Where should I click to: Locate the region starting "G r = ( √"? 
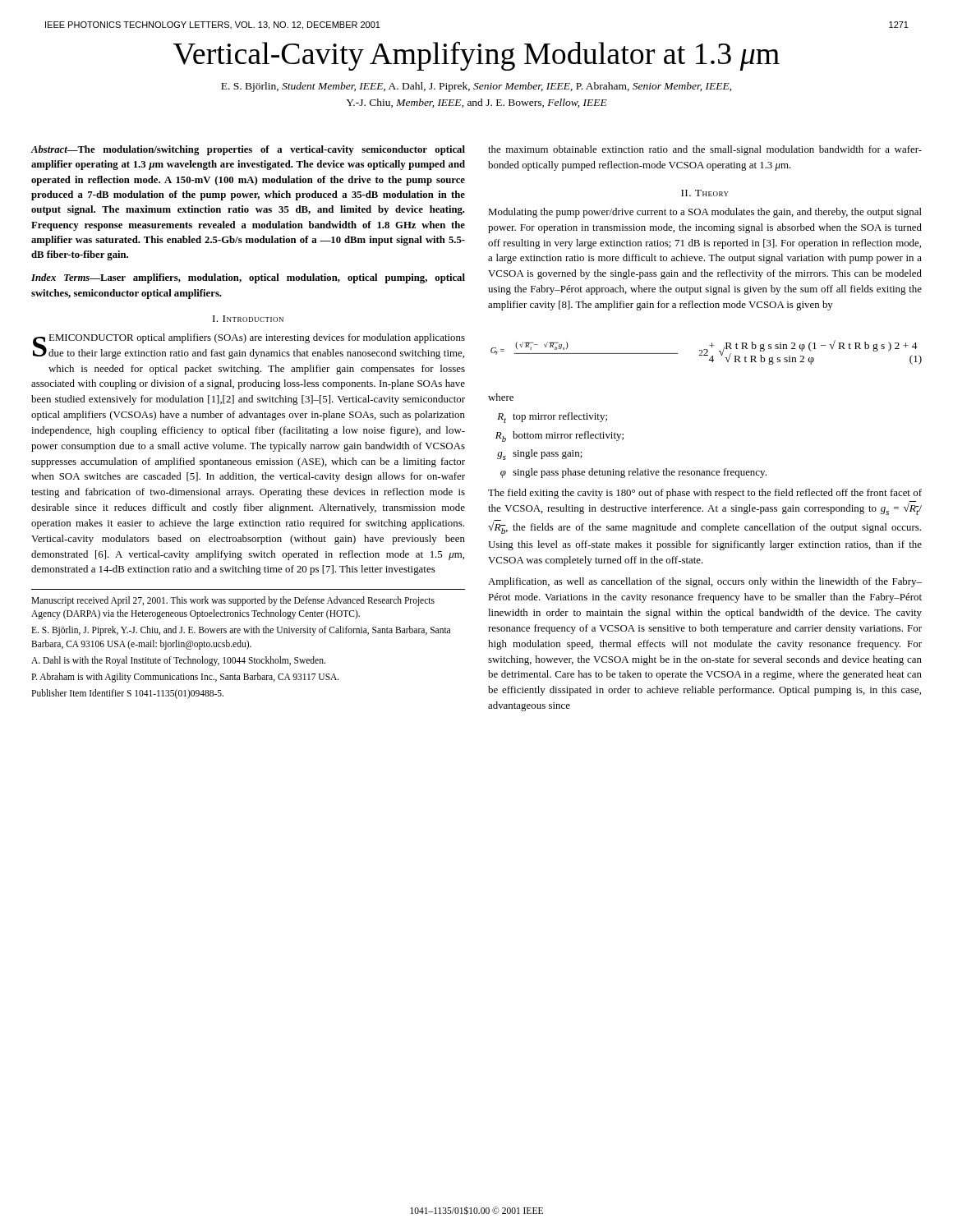[705, 352]
